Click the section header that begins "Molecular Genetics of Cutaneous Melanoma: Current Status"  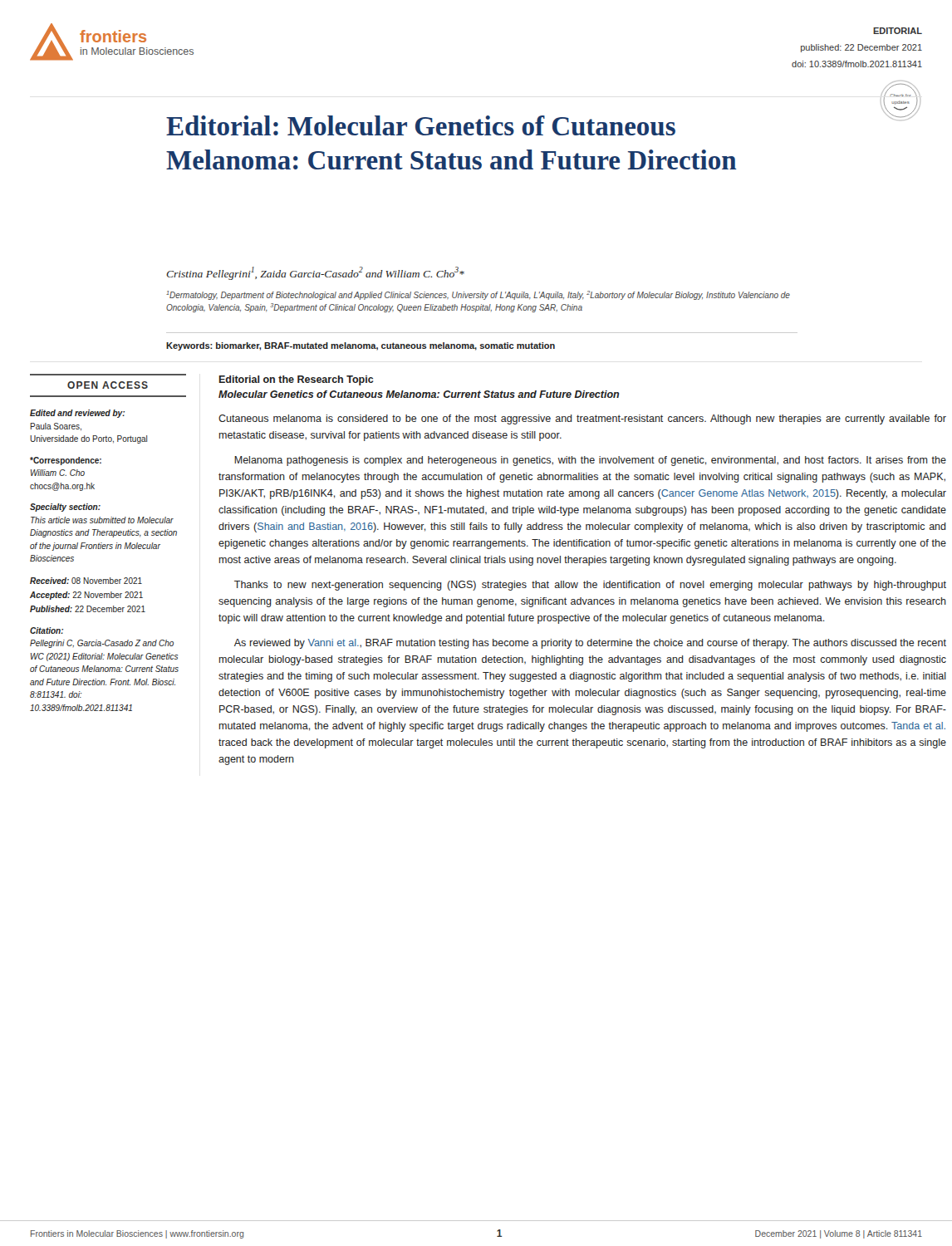pos(419,395)
